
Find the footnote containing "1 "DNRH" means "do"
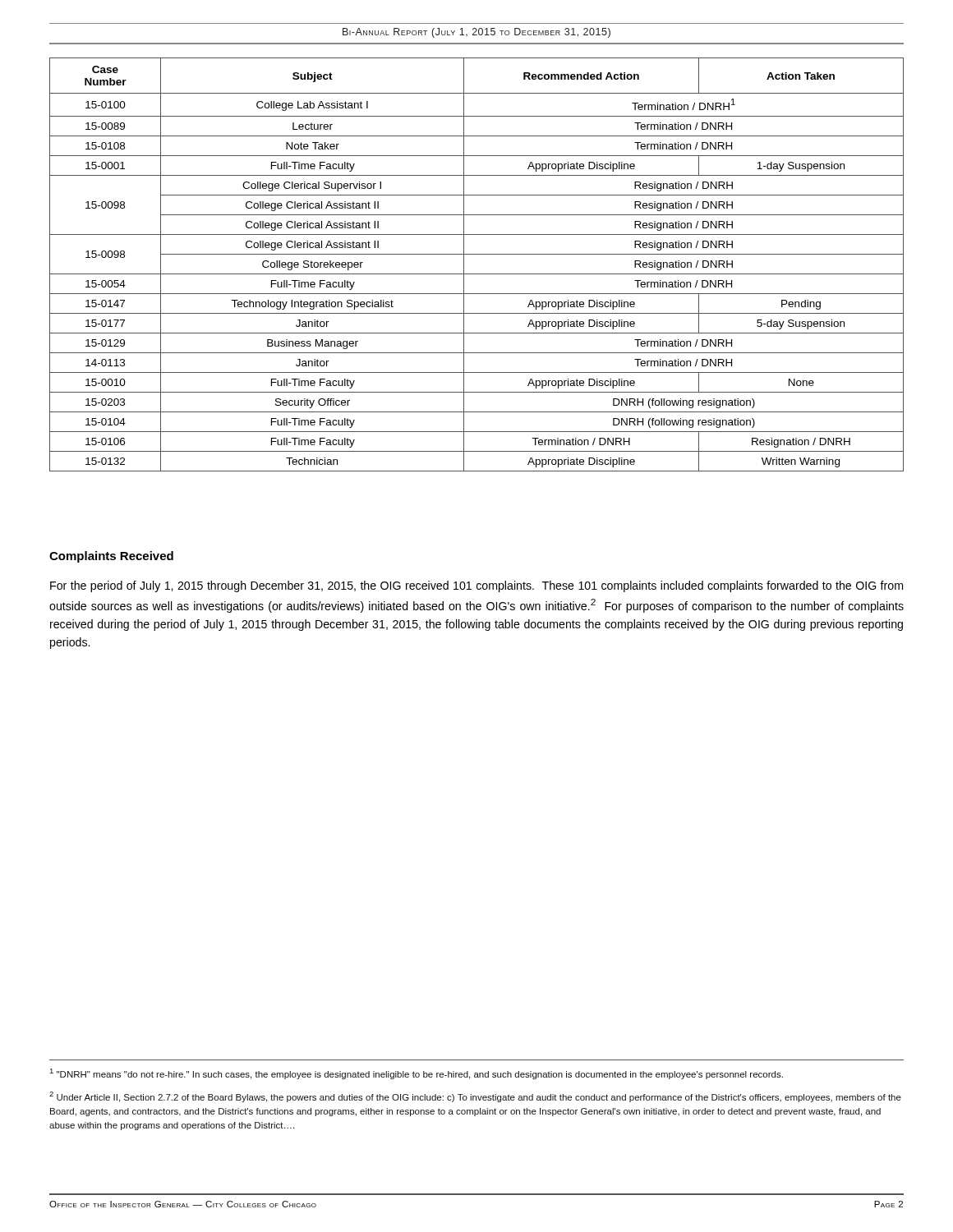click(x=476, y=1099)
